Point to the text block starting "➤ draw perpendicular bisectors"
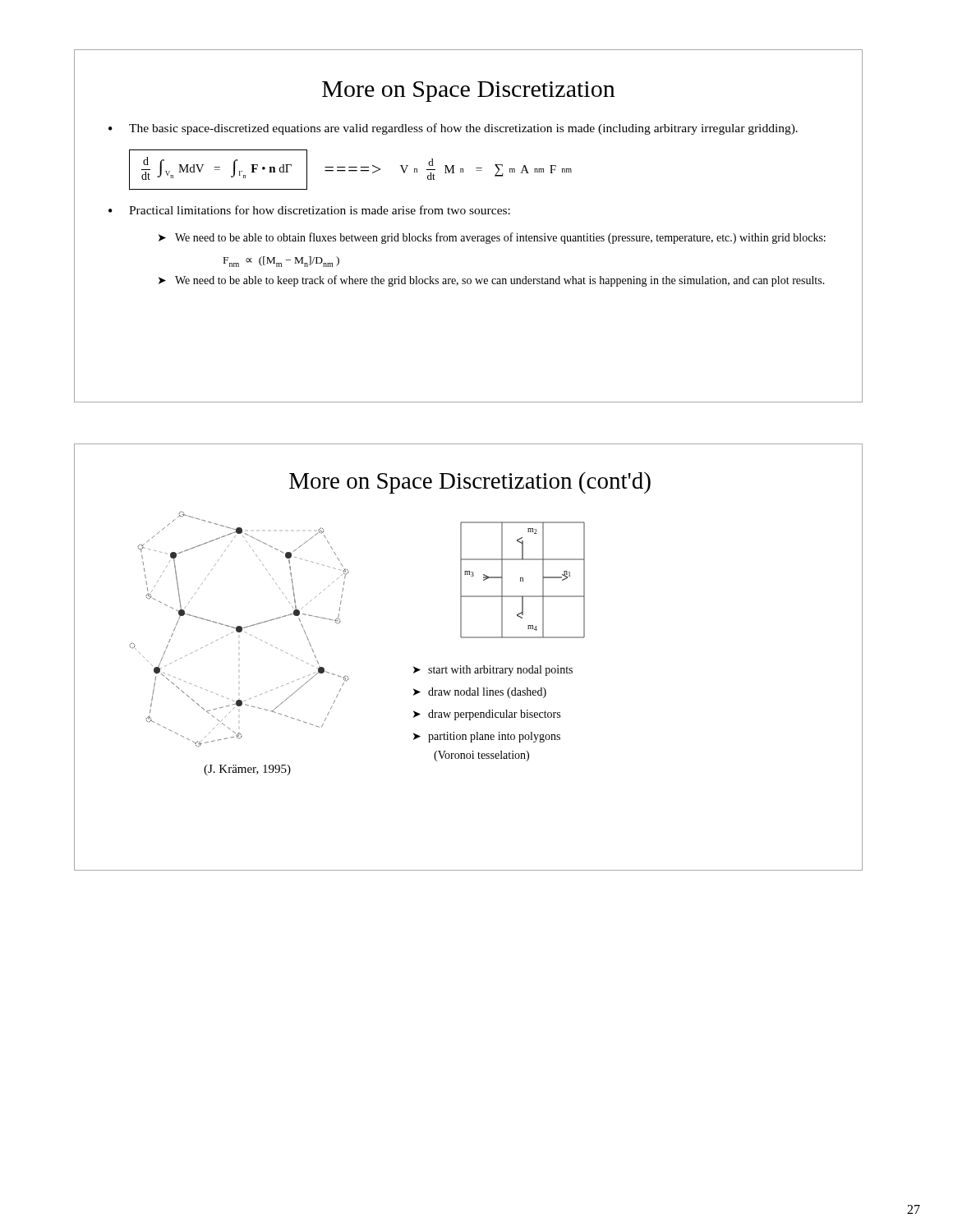 click(486, 714)
